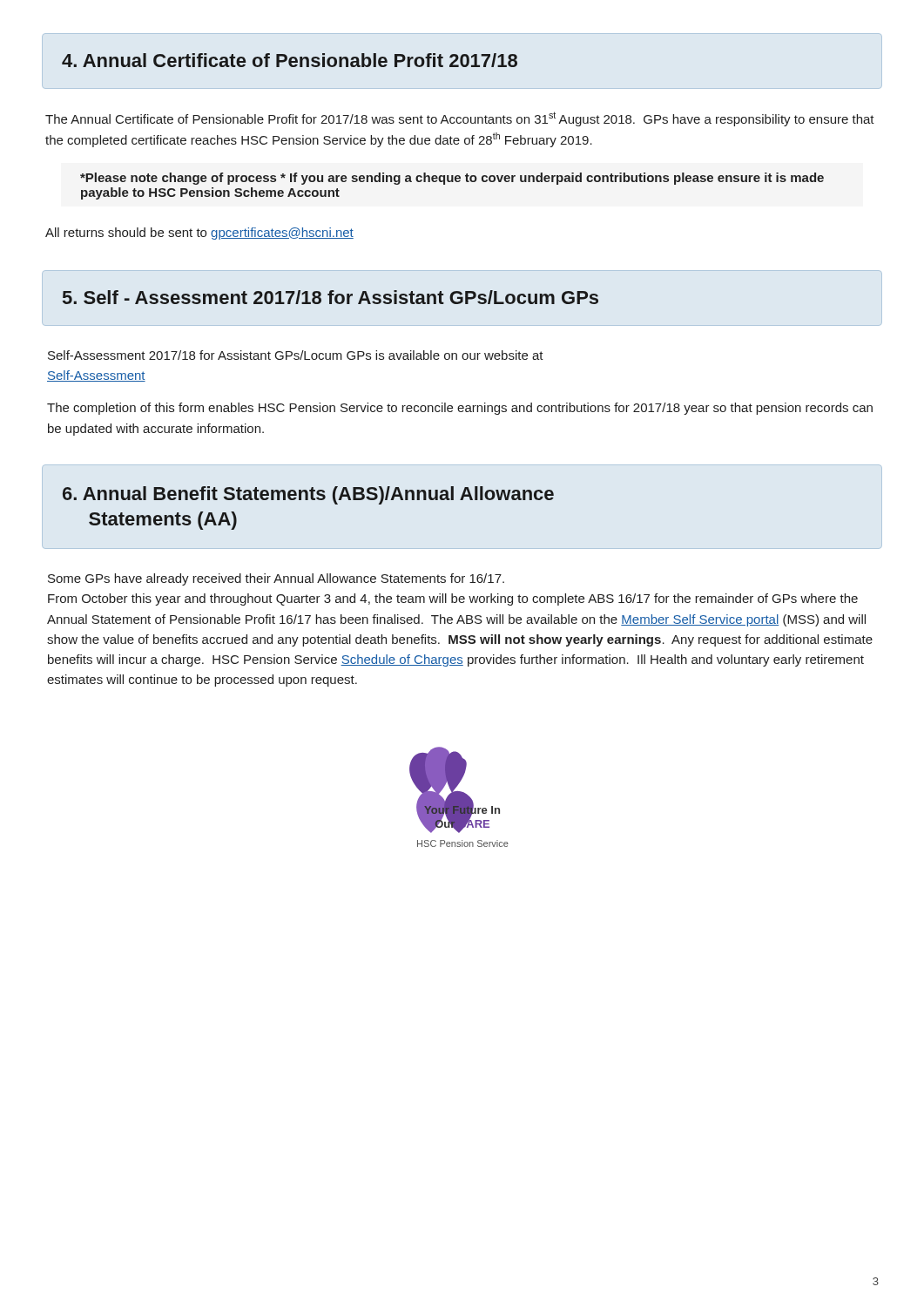Image resolution: width=924 pixels, height=1307 pixels.
Task: Find the text block that reads "Please note change of process * If you"
Action: tap(452, 184)
